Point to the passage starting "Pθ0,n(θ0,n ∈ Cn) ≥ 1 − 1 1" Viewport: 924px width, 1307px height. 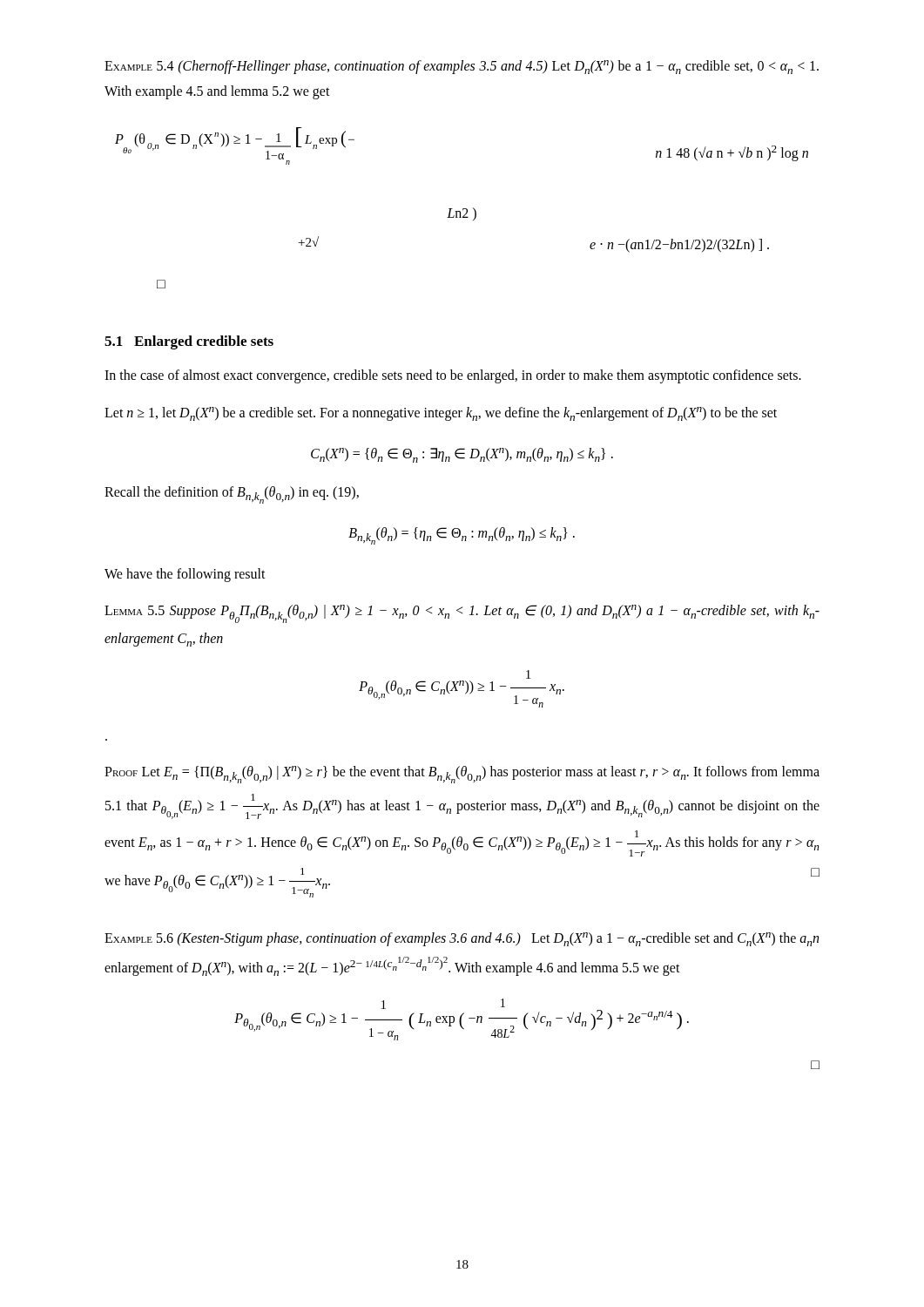click(x=462, y=1019)
